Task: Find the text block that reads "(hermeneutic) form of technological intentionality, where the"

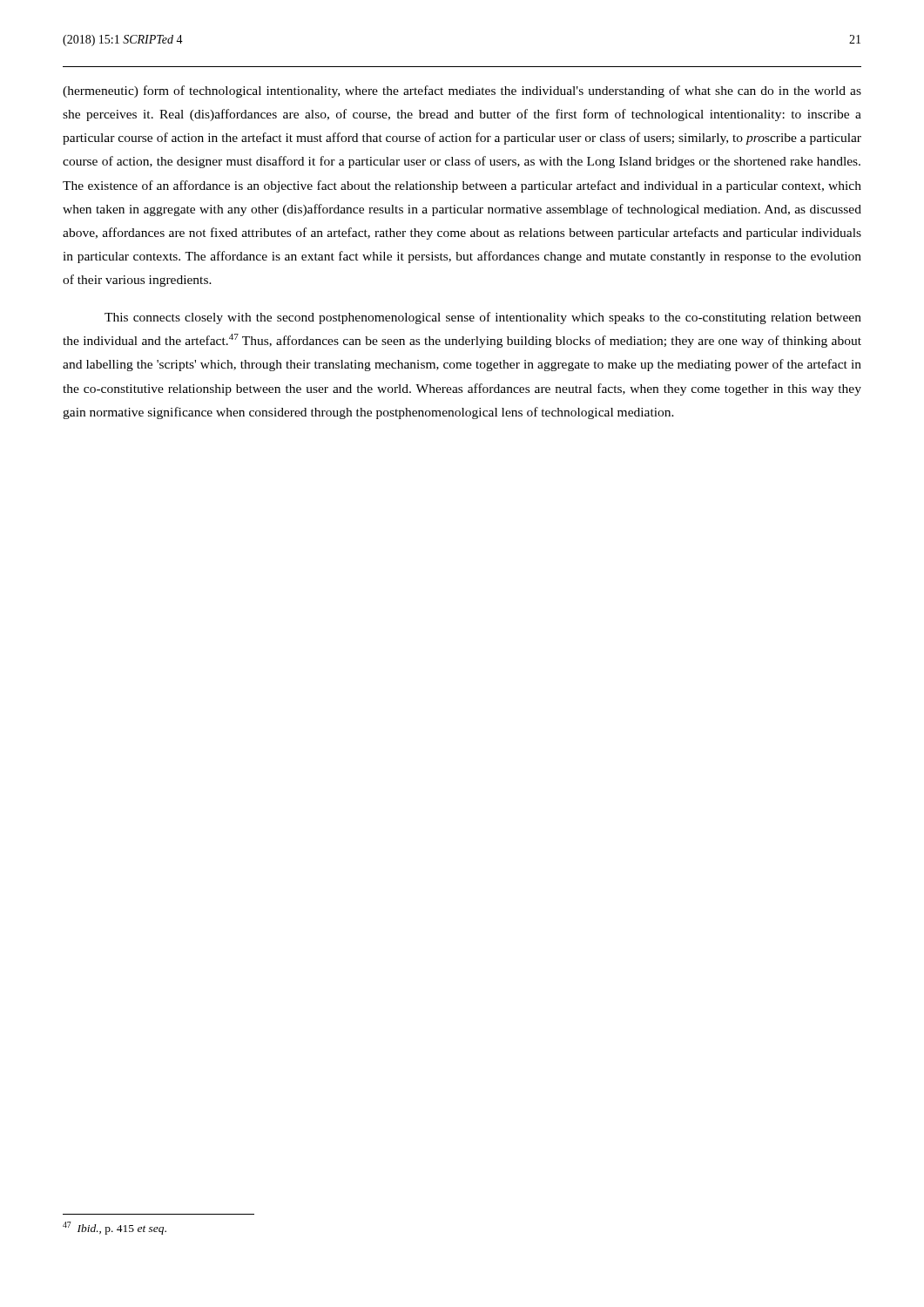Action: (462, 185)
